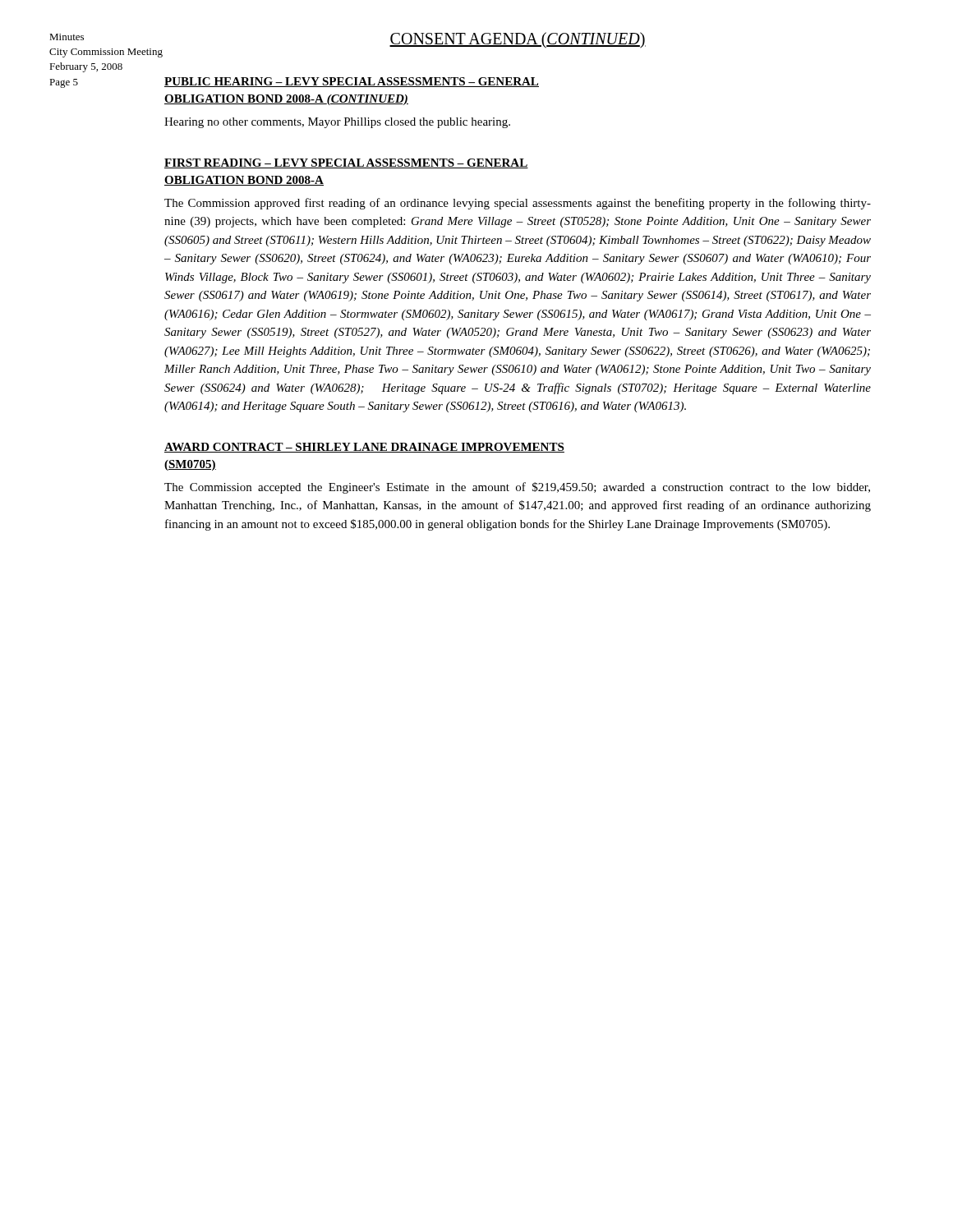The width and height of the screenshot is (953, 1232).
Task: Point to the section header beginning "PUBLIC HEARING – LEVY SPECIAL ASSESSMENTS – GENERAL"
Action: point(352,90)
